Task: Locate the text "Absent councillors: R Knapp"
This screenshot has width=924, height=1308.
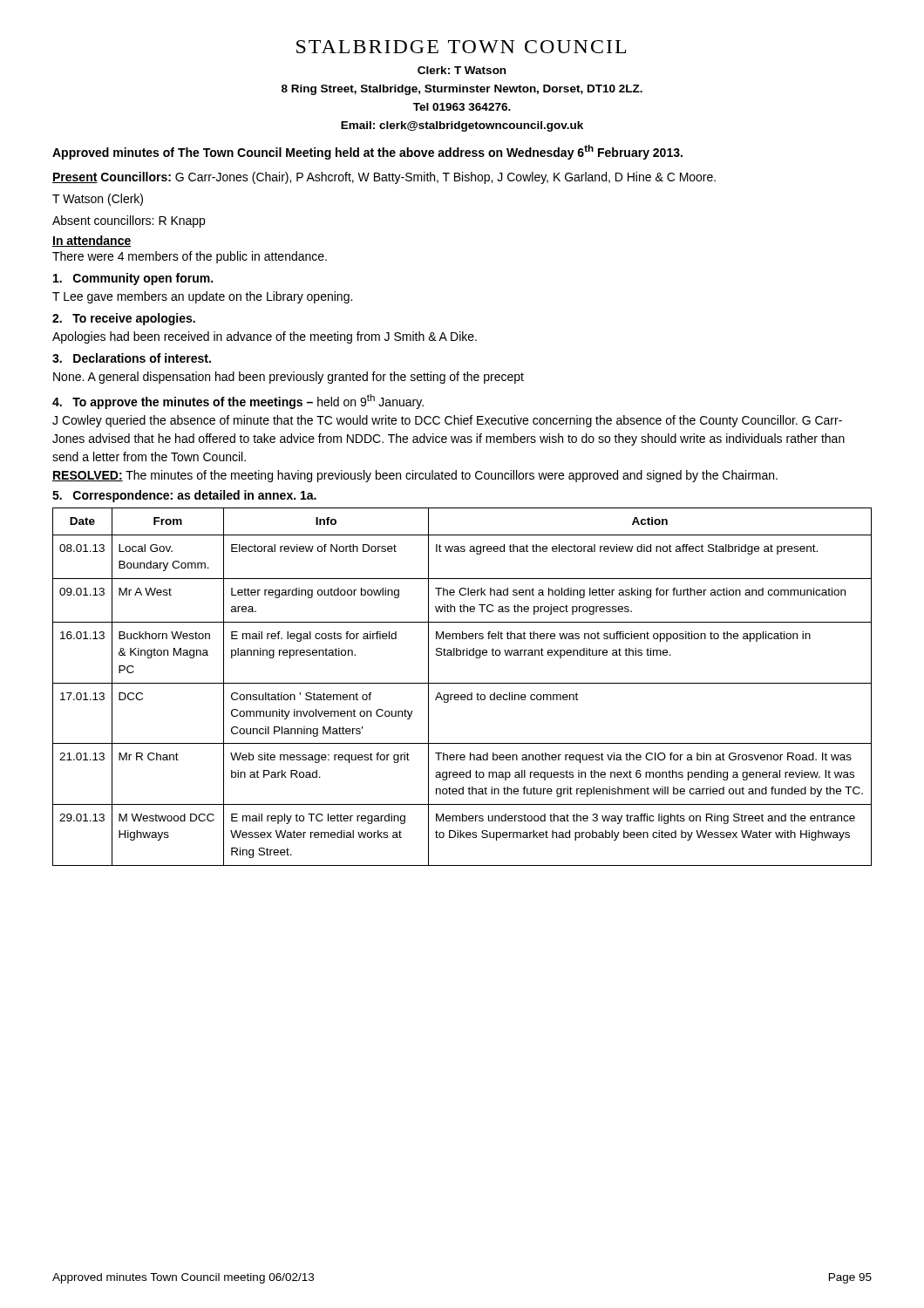Action: tap(129, 221)
